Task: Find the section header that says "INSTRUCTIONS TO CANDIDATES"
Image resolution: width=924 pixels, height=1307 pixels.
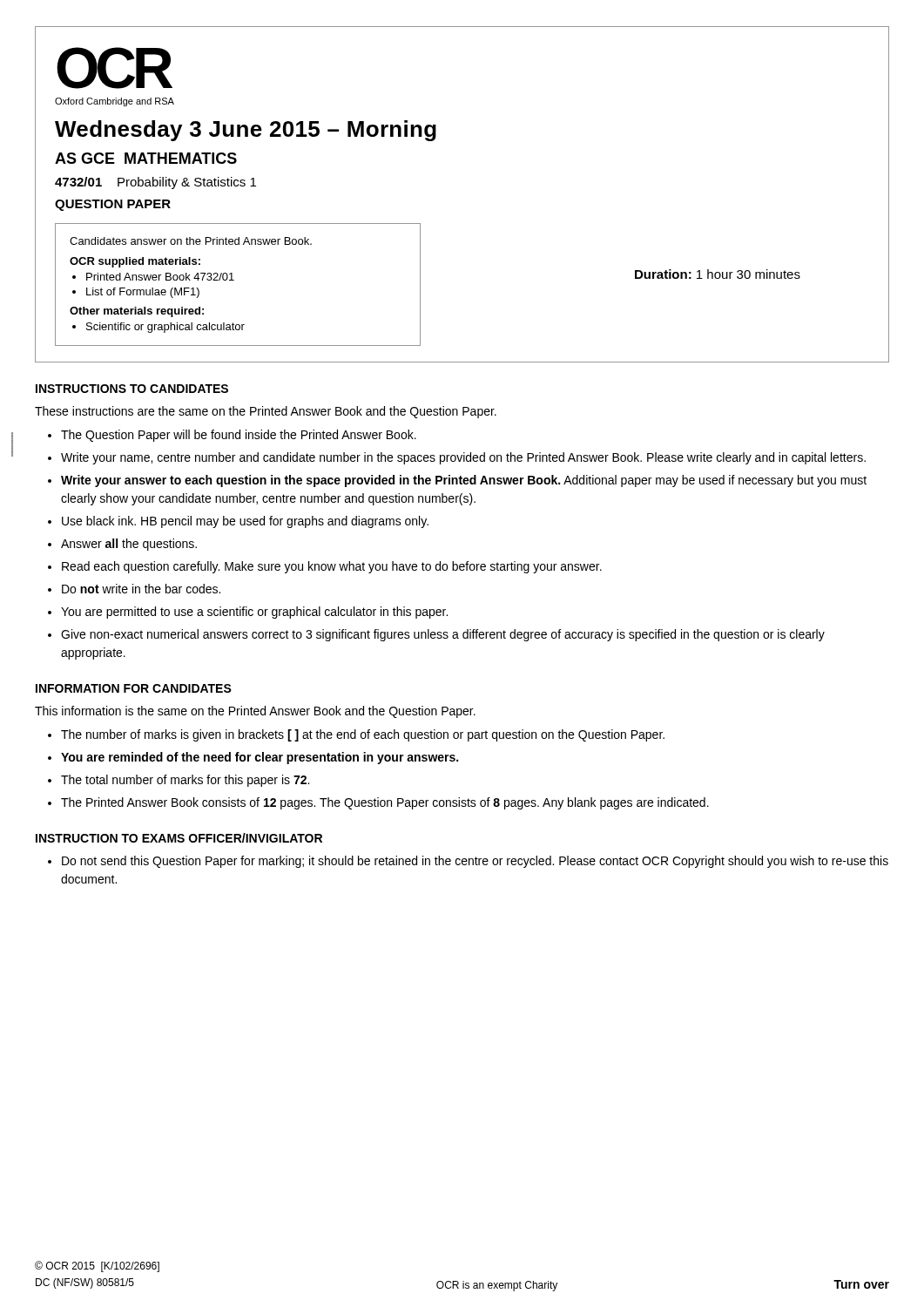Action: coord(132,389)
